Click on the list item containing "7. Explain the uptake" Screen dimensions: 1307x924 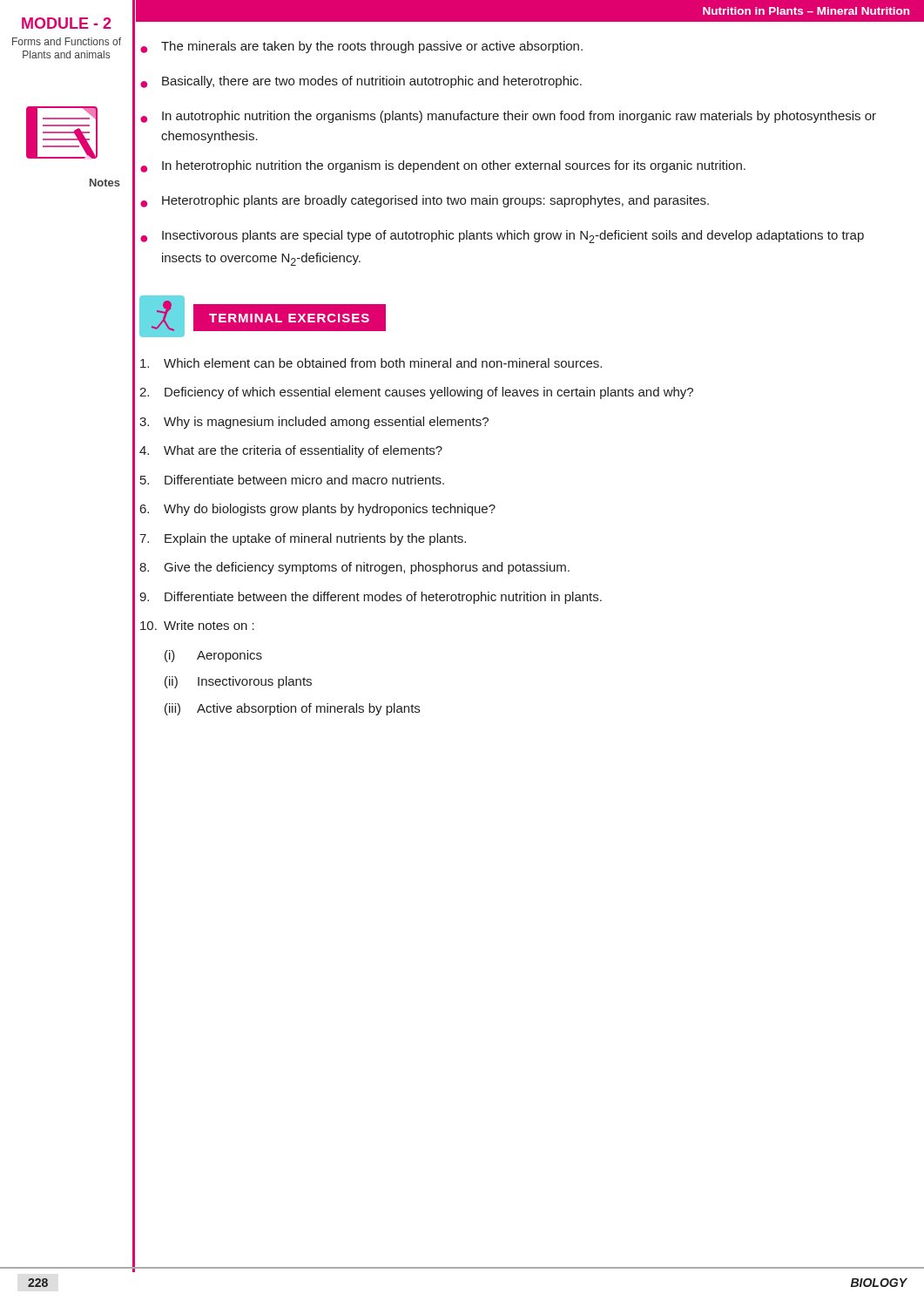click(x=303, y=538)
